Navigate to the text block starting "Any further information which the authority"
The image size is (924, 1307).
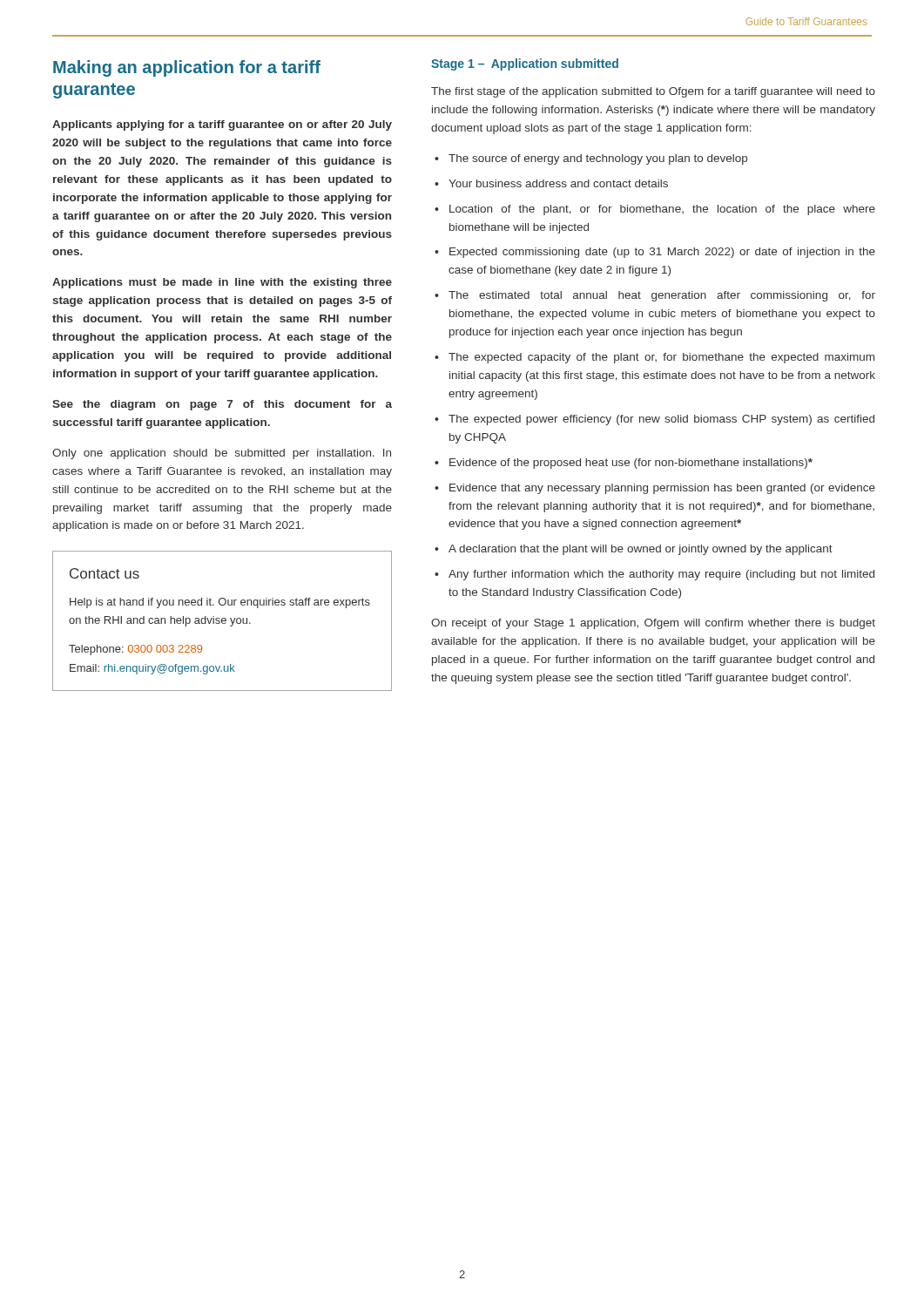[662, 583]
